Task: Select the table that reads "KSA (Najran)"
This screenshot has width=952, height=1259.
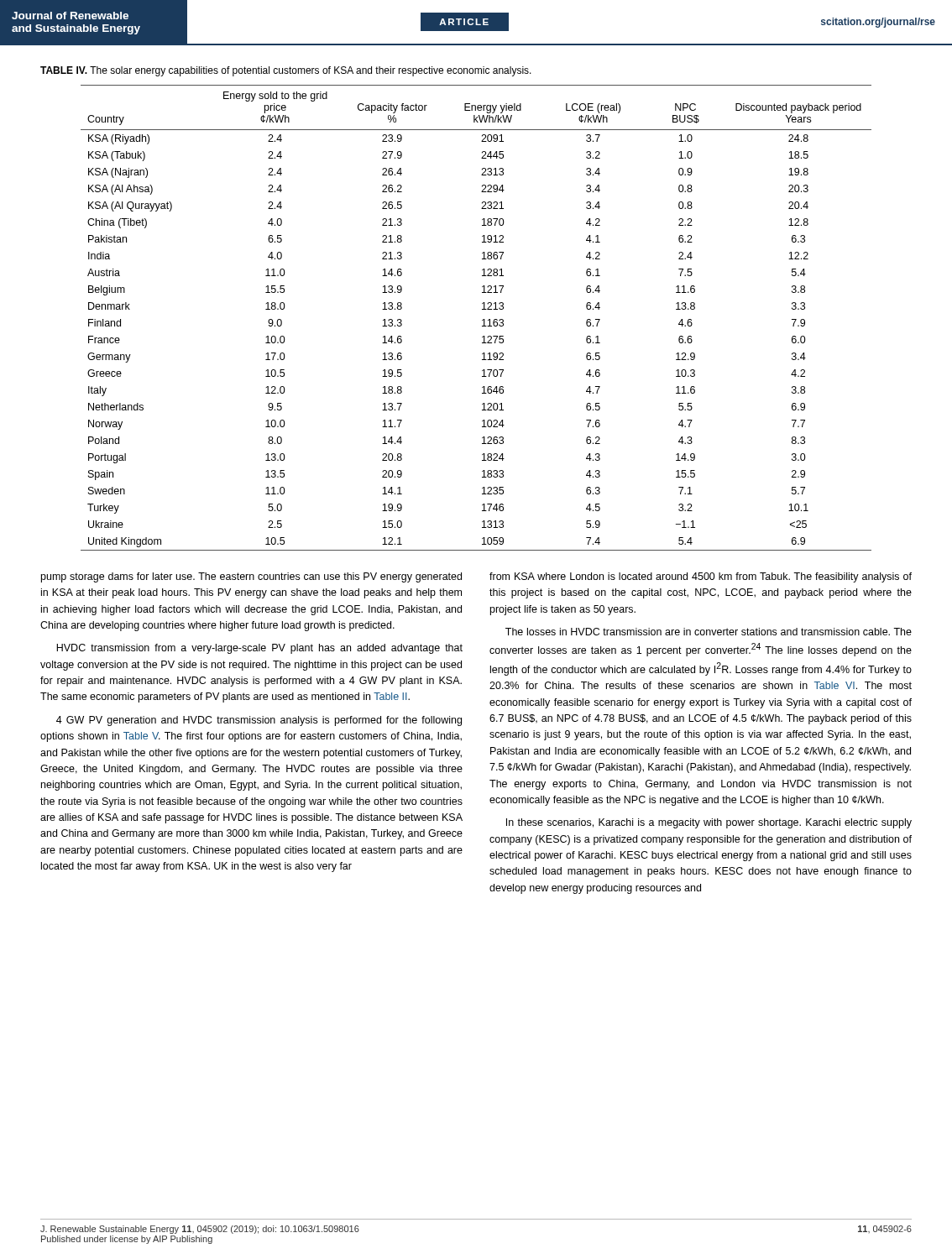Action: click(476, 318)
